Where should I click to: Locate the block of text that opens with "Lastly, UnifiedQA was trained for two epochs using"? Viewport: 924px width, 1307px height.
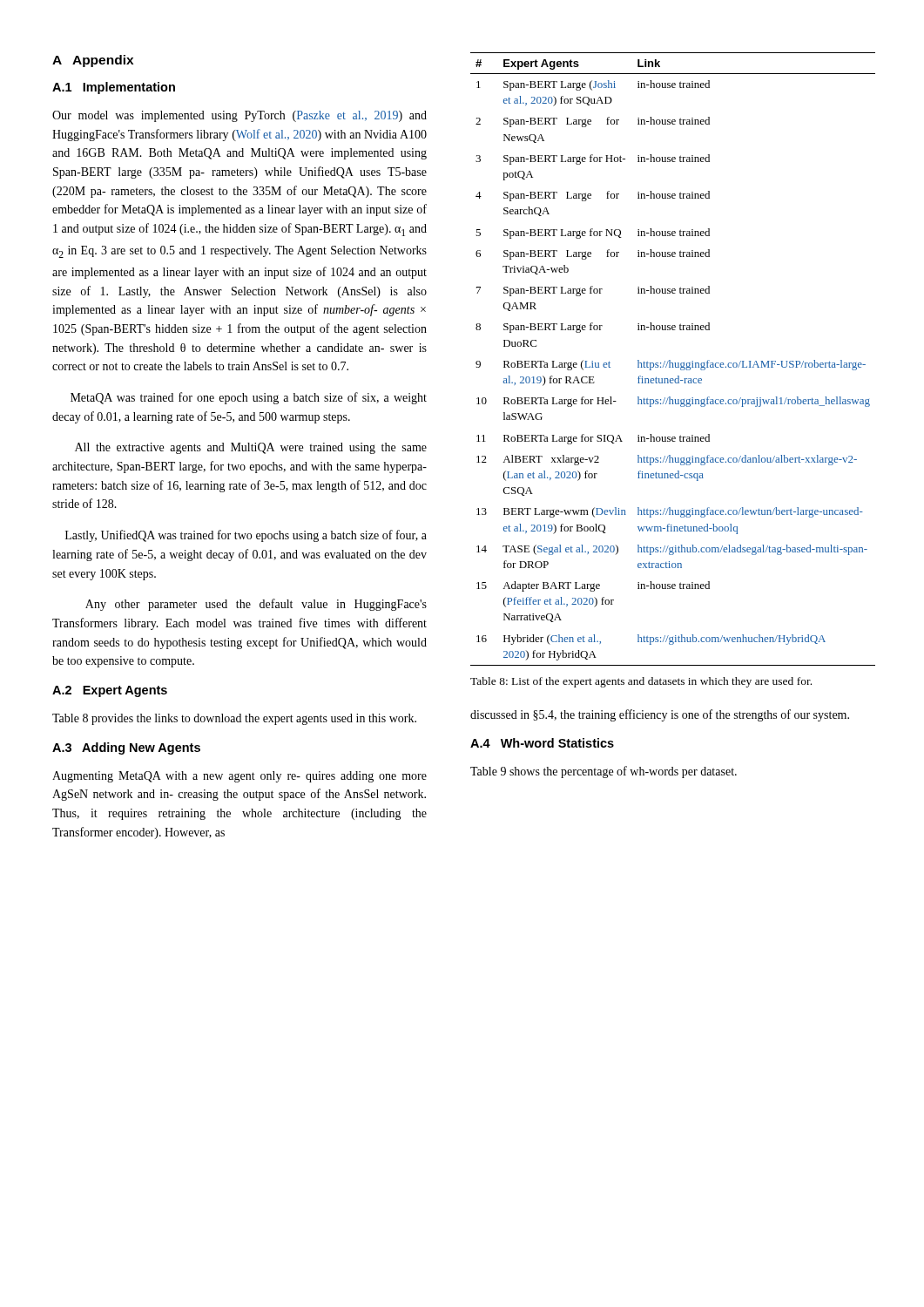[240, 555]
